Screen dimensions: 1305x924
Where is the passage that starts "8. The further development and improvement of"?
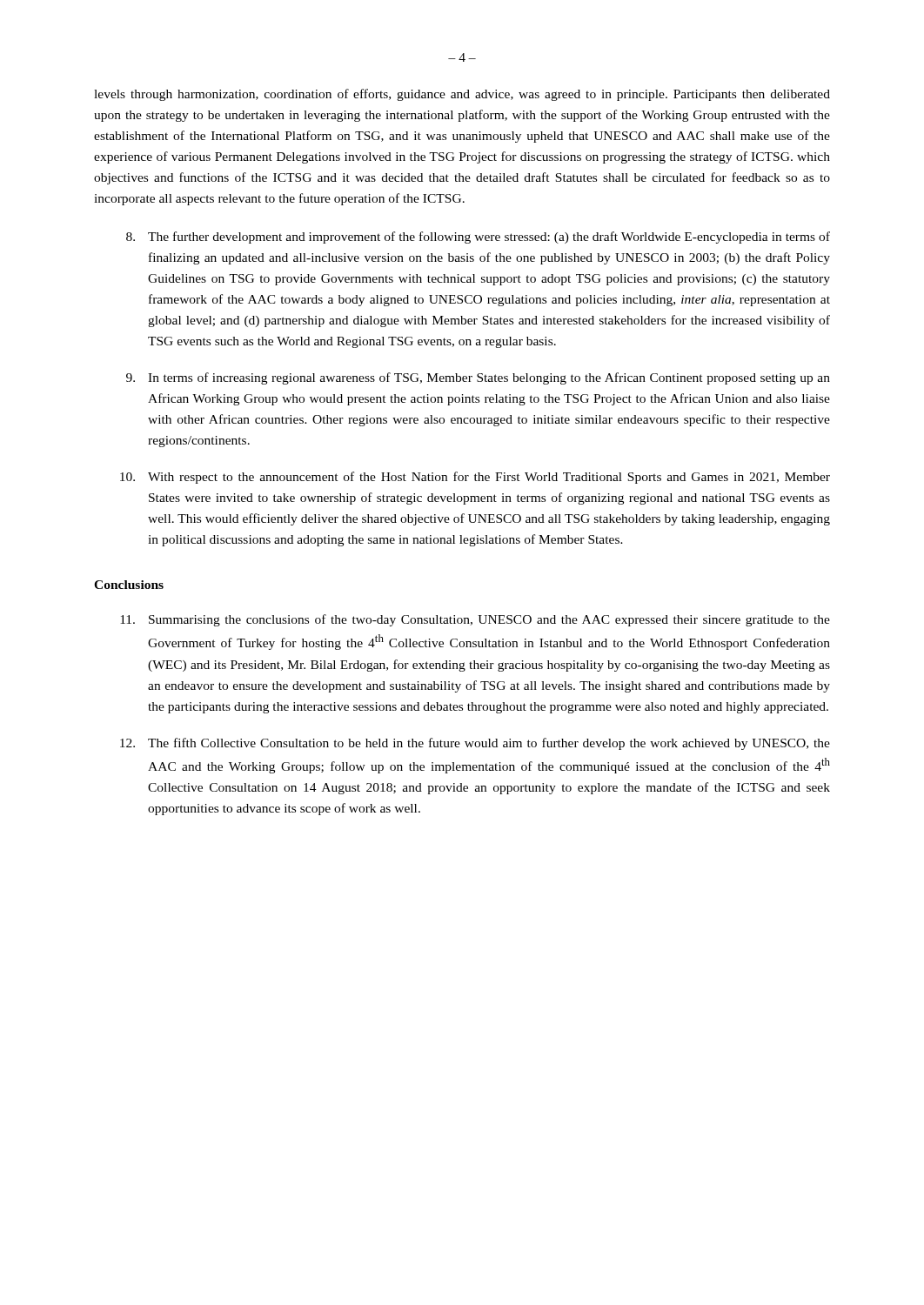[462, 289]
